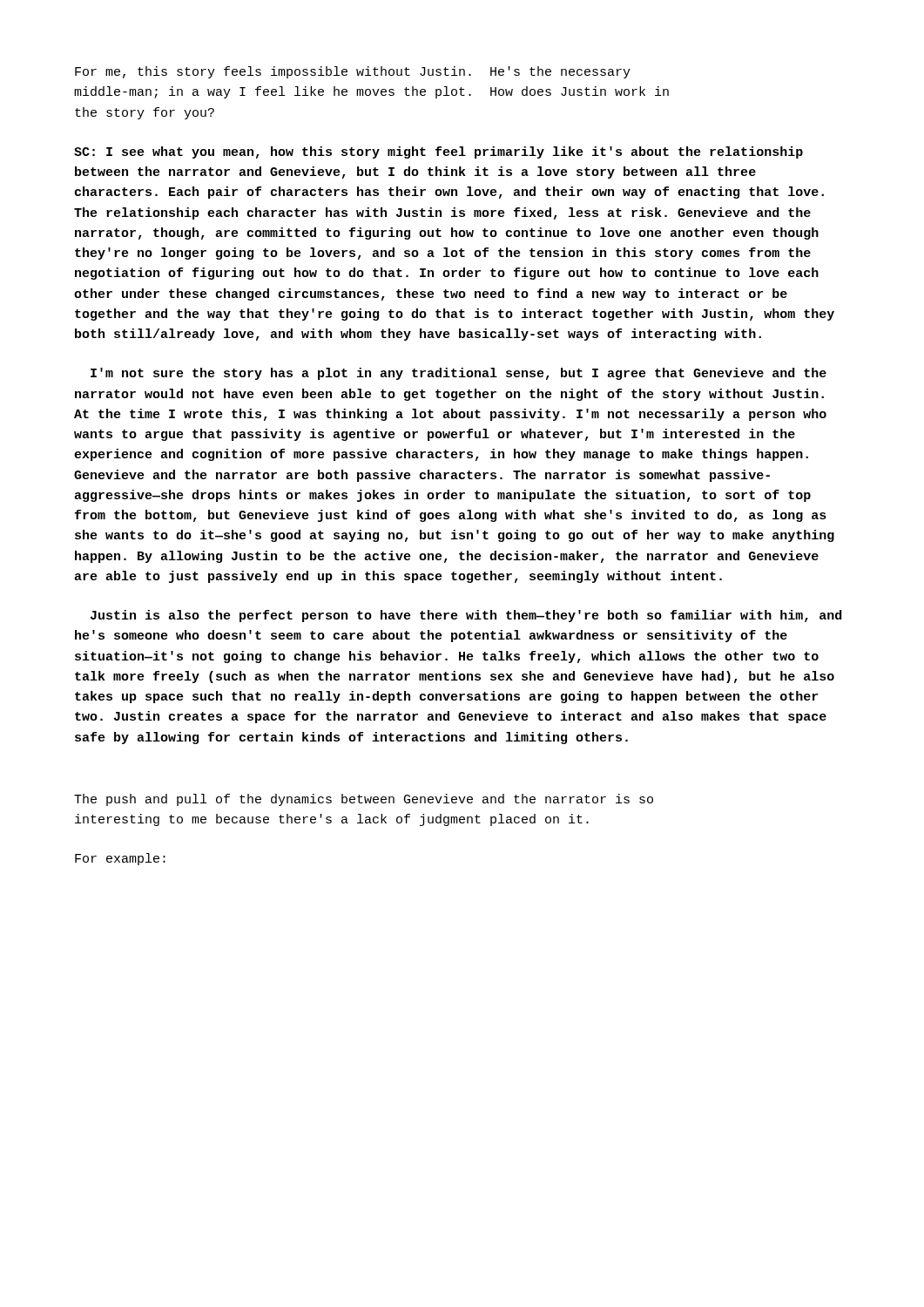Where is the passage that starts "Justin is also the perfect person to have"?
Image resolution: width=924 pixels, height=1307 pixels.
[458, 677]
